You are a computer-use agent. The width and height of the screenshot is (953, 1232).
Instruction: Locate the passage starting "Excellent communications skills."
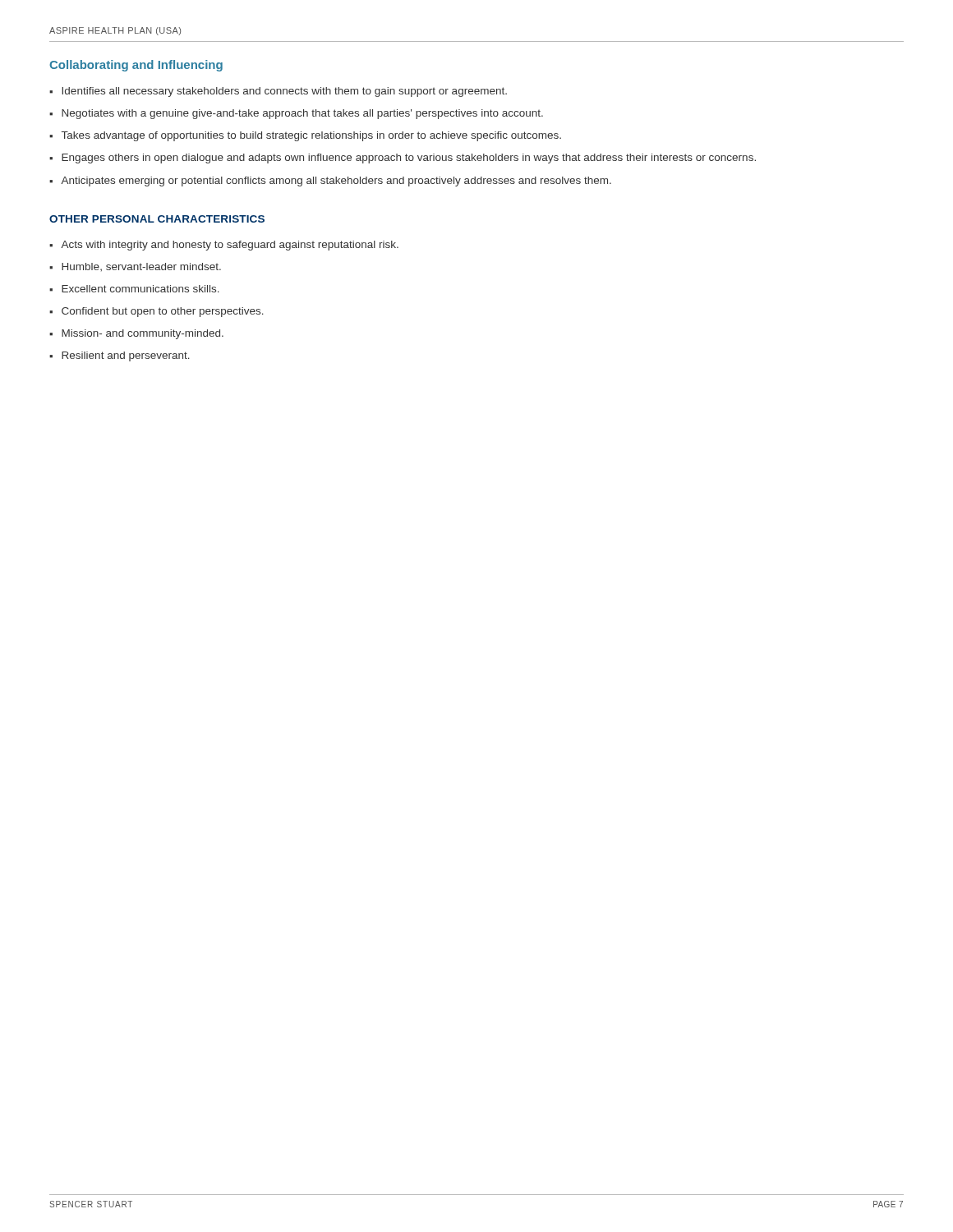(x=140, y=289)
